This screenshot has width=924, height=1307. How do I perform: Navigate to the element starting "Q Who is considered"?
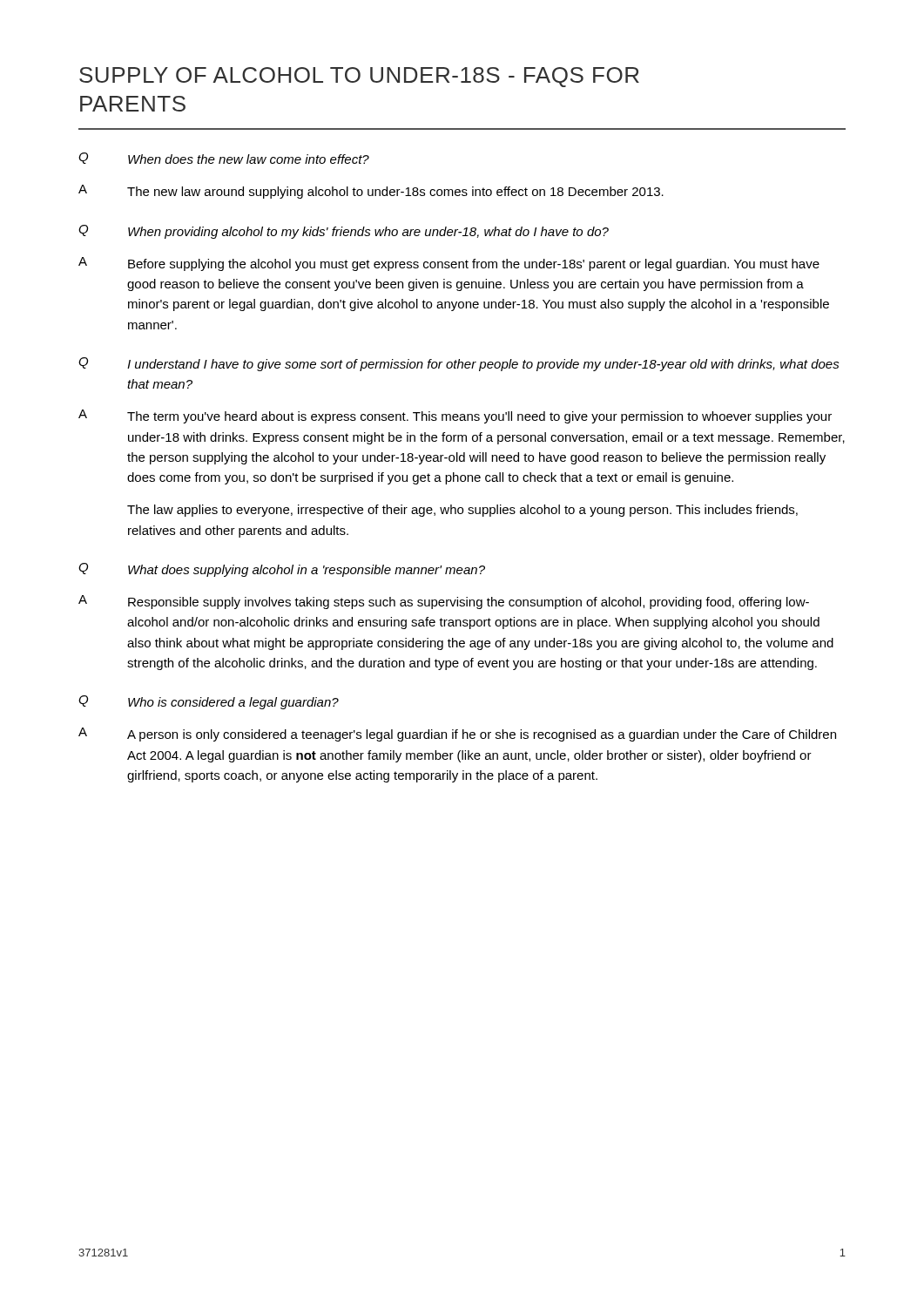[x=209, y=702]
